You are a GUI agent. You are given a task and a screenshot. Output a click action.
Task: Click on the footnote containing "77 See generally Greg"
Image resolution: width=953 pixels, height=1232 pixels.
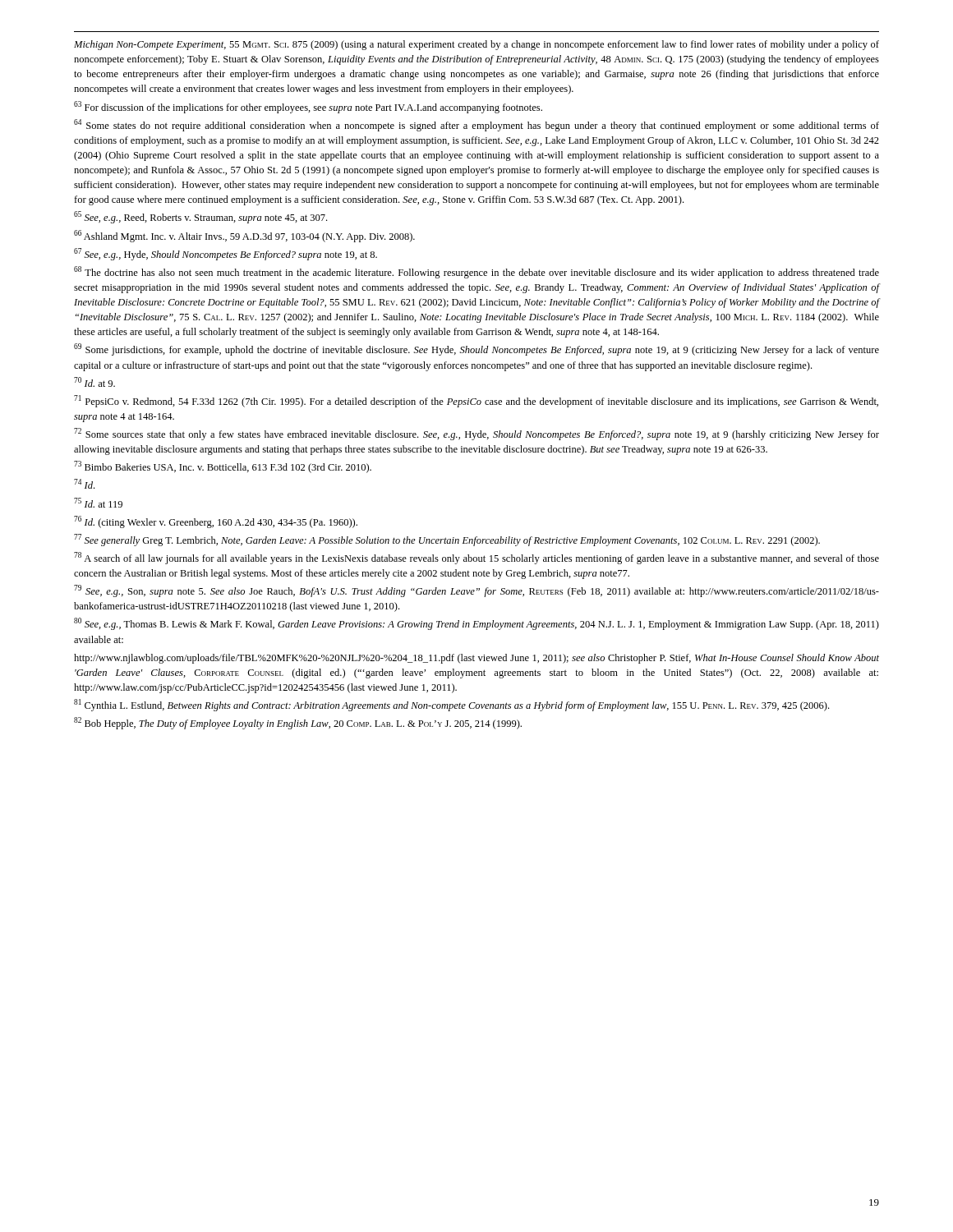[x=476, y=540]
